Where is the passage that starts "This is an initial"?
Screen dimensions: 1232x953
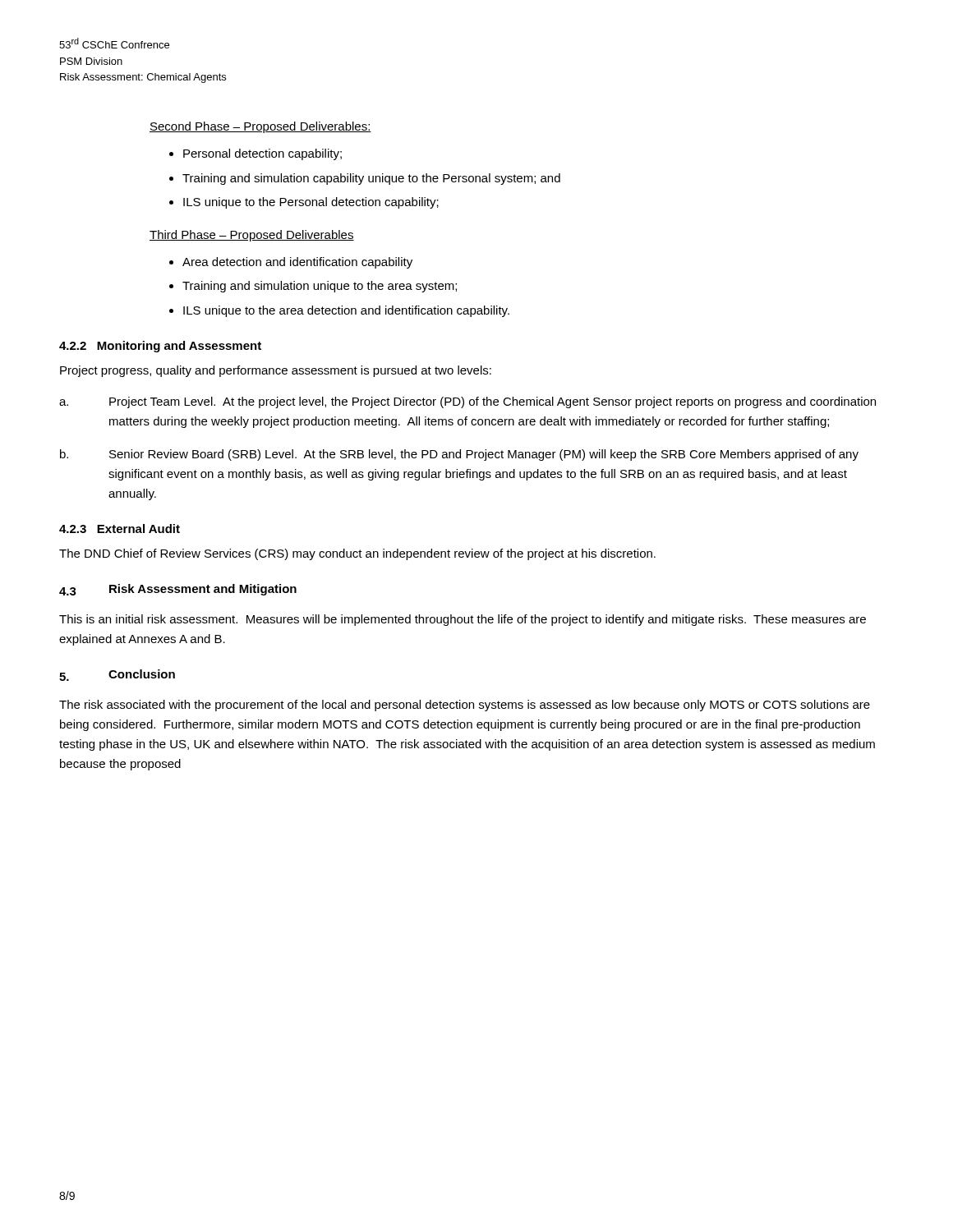coord(463,629)
